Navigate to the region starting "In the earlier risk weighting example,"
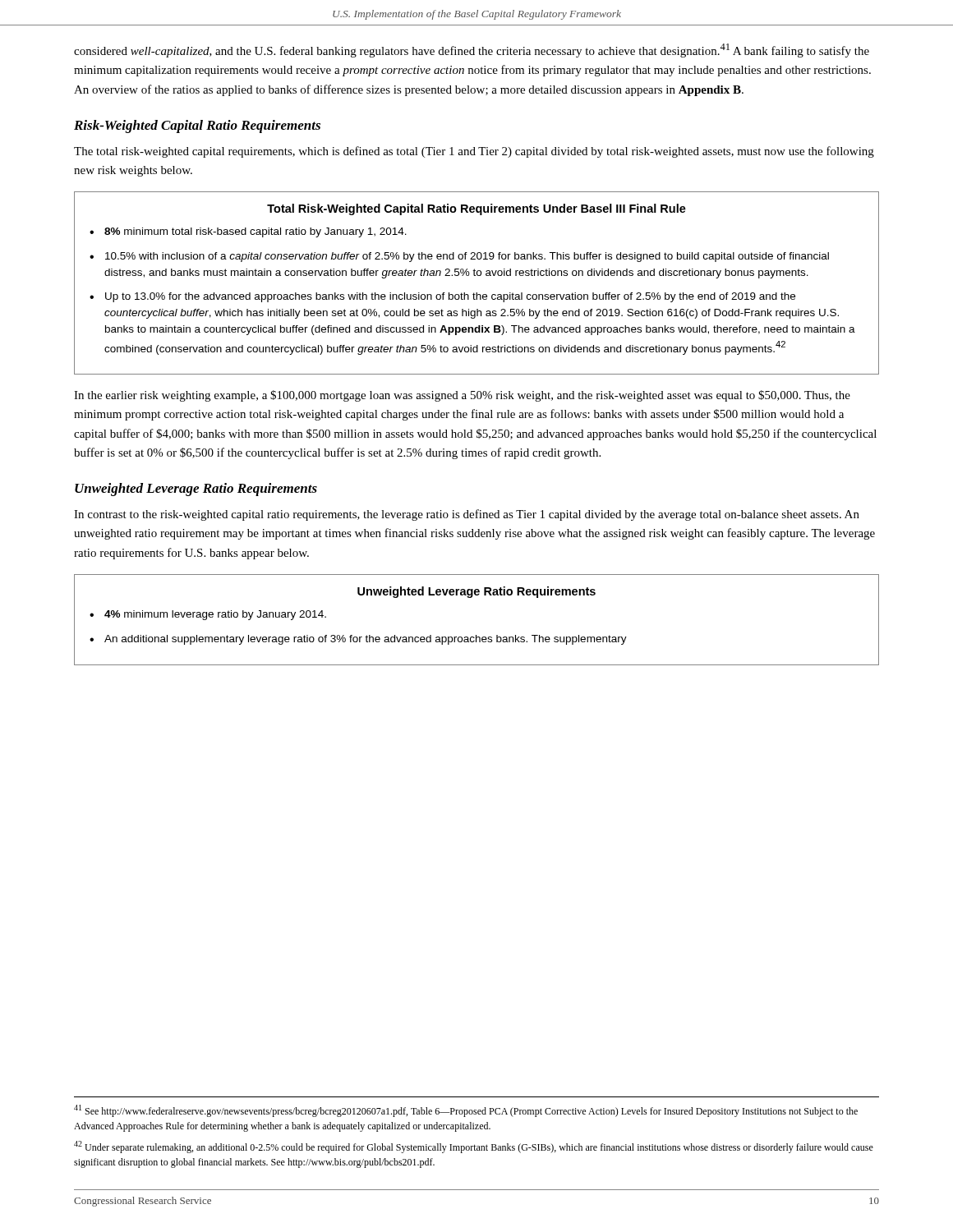This screenshot has width=953, height=1232. click(475, 424)
